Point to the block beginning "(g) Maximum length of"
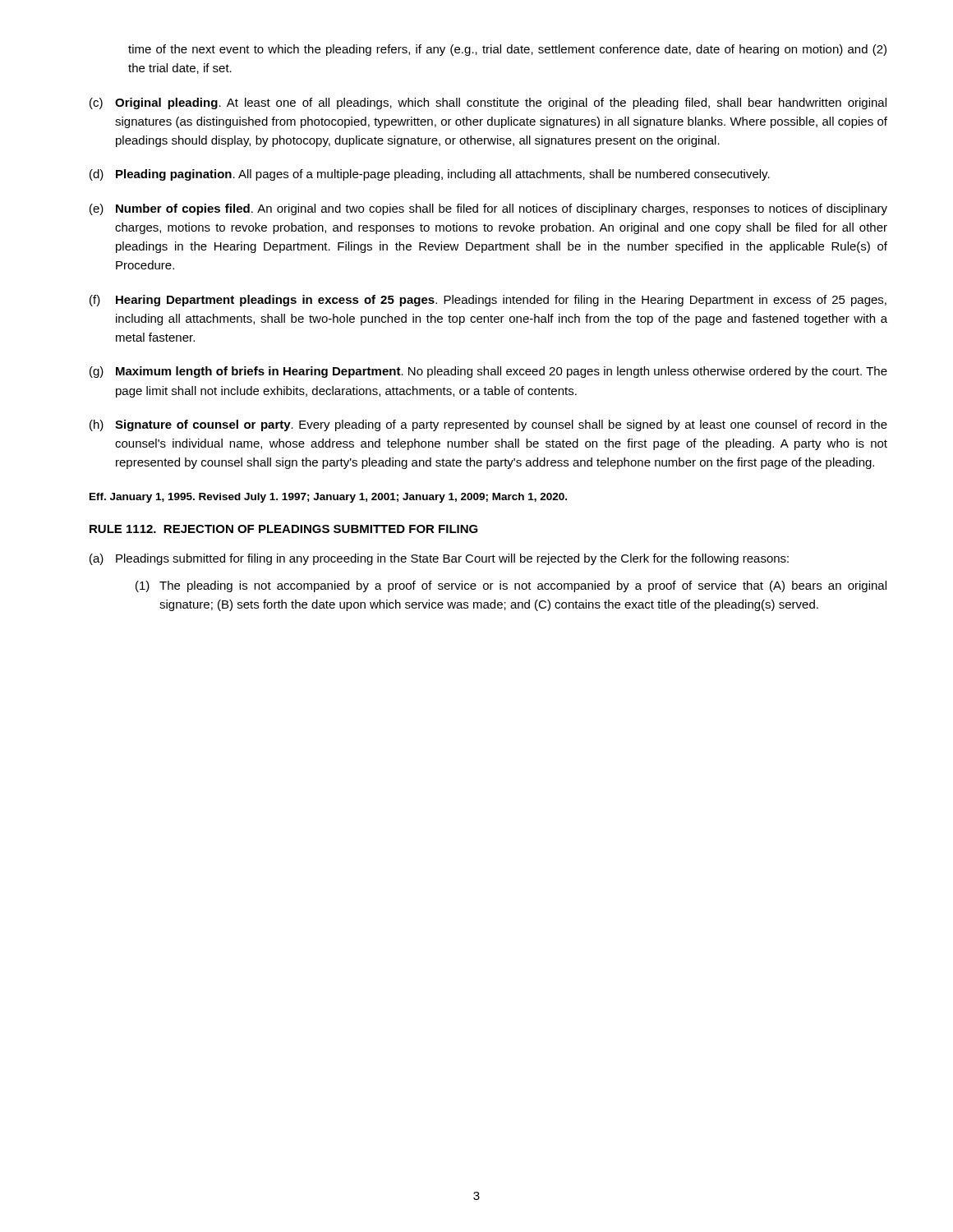 click(488, 381)
